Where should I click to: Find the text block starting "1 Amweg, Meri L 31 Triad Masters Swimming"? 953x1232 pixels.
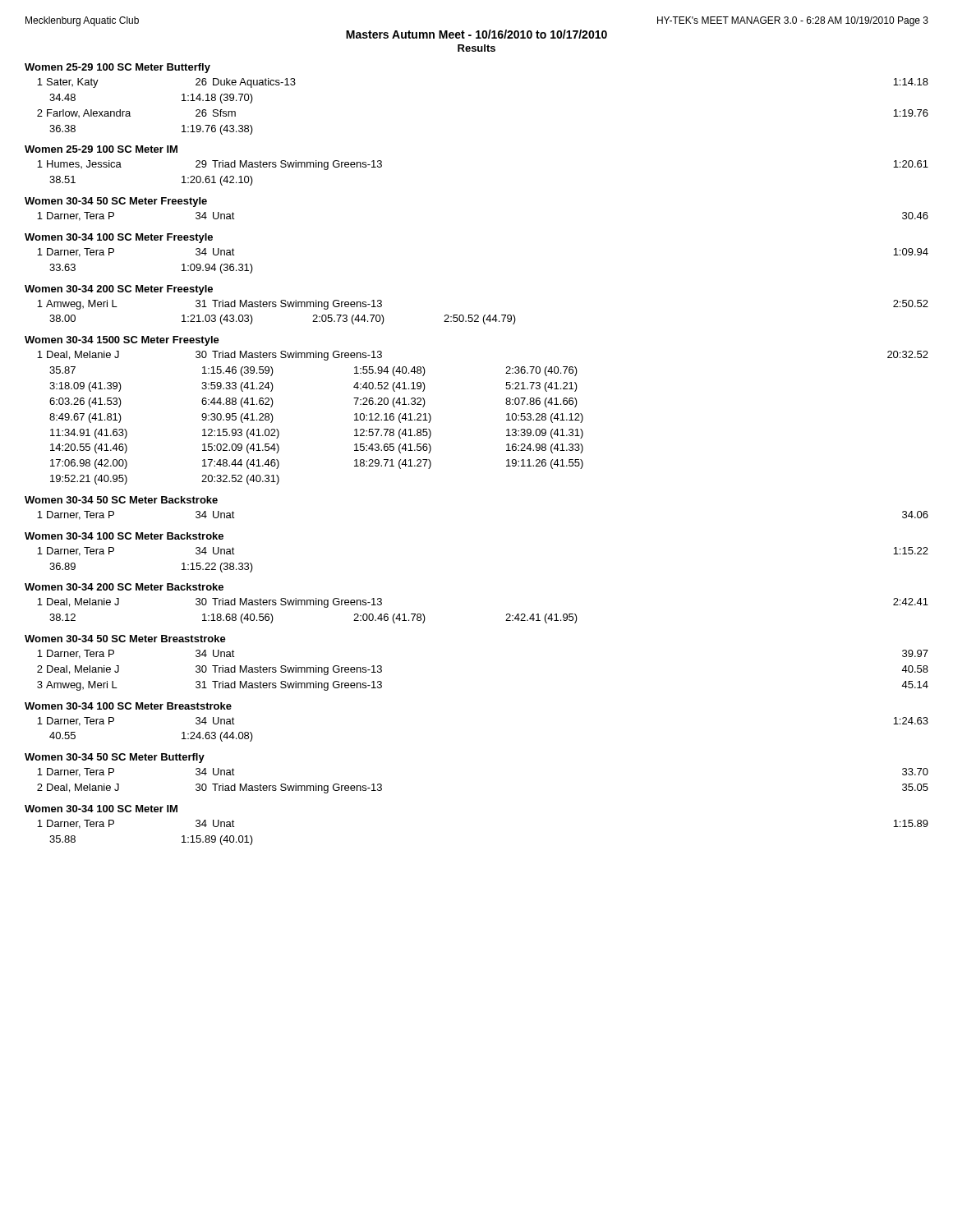click(x=476, y=312)
